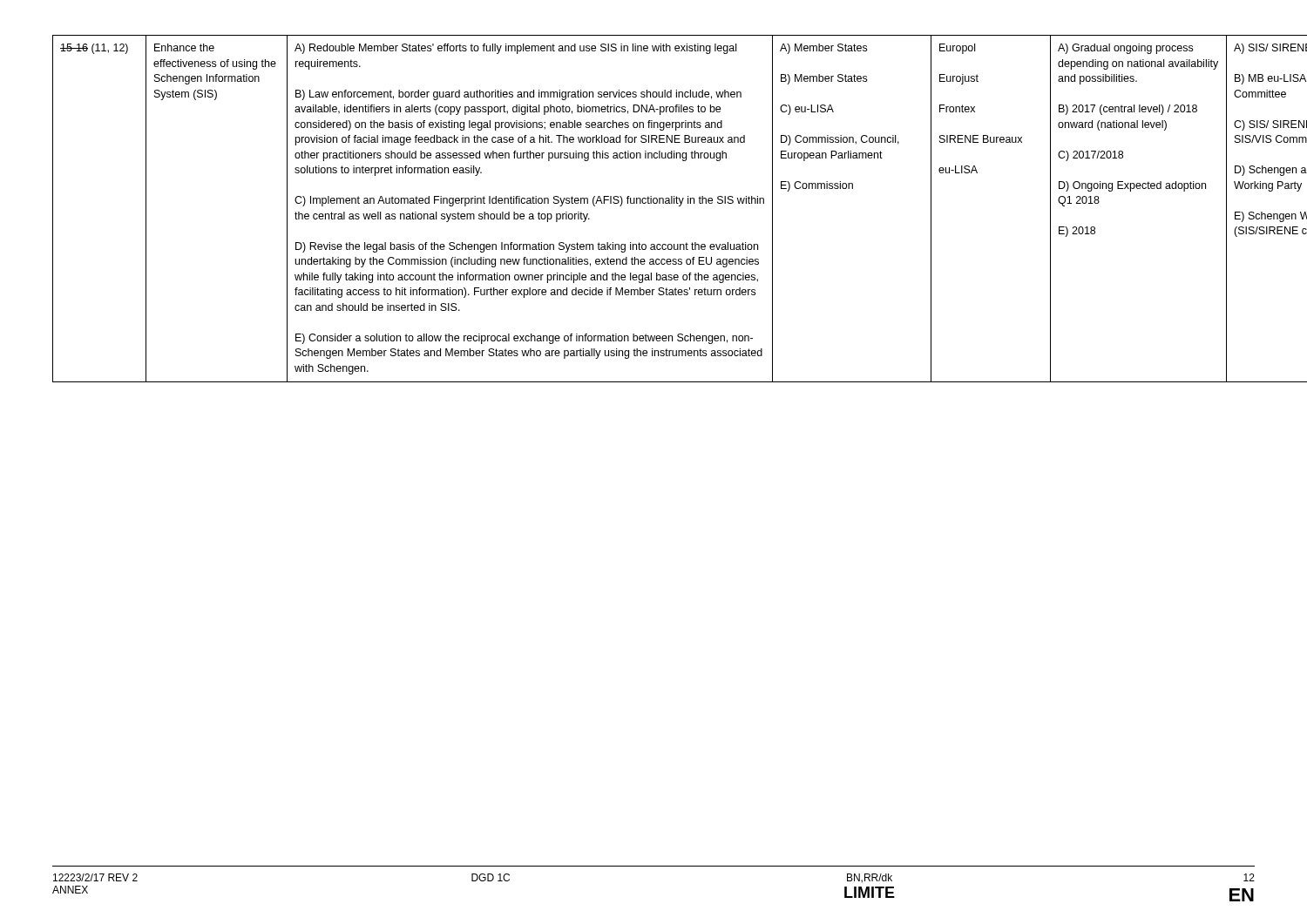Click on the table containing "A) Redouble Member States' efforts"
Viewport: 1307px width, 924px height.
(x=654, y=209)
